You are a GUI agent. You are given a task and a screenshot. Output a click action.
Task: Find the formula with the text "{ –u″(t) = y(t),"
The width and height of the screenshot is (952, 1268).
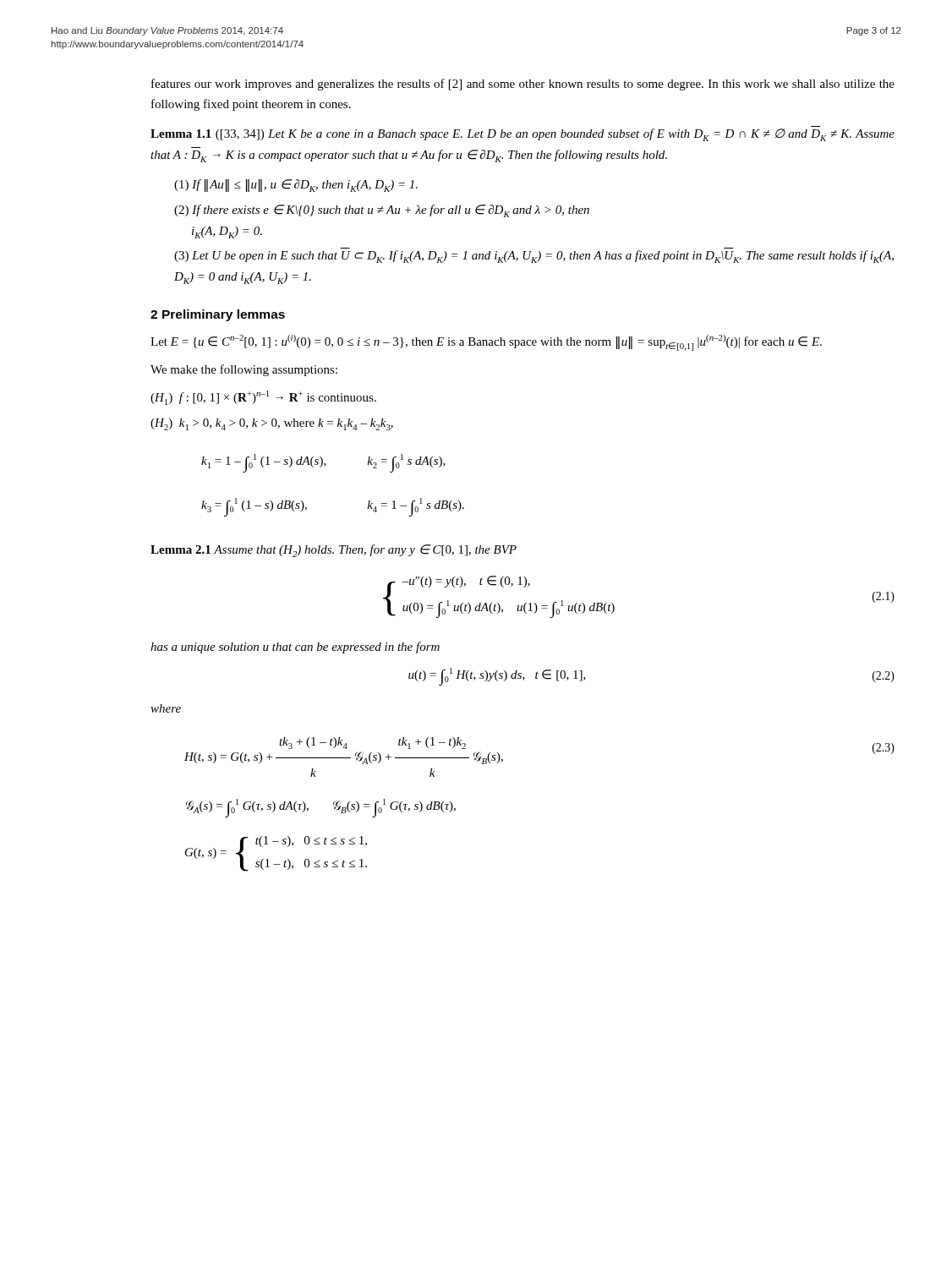pos(523,597)
